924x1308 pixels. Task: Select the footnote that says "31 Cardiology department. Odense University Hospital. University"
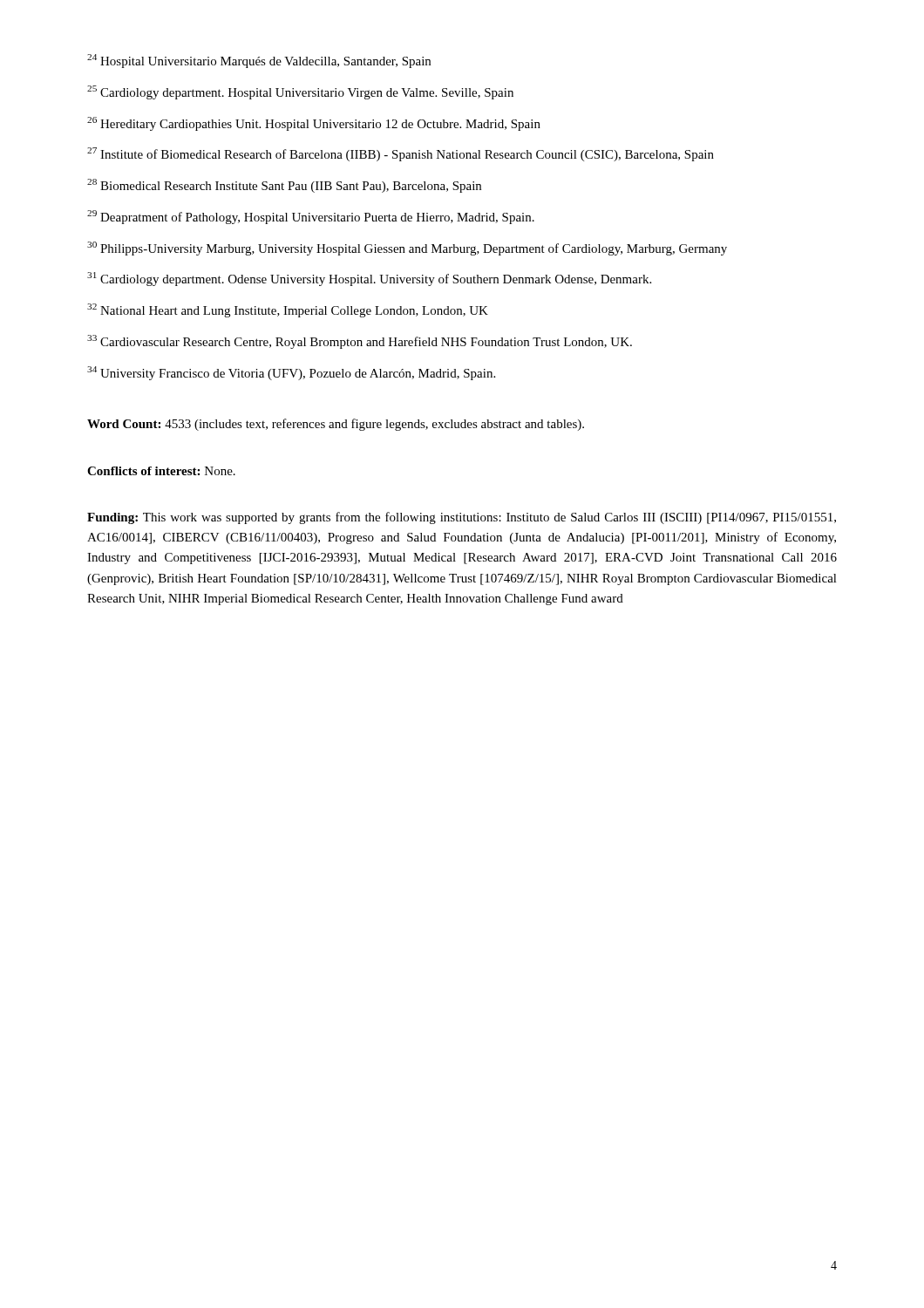pos(370,278)
